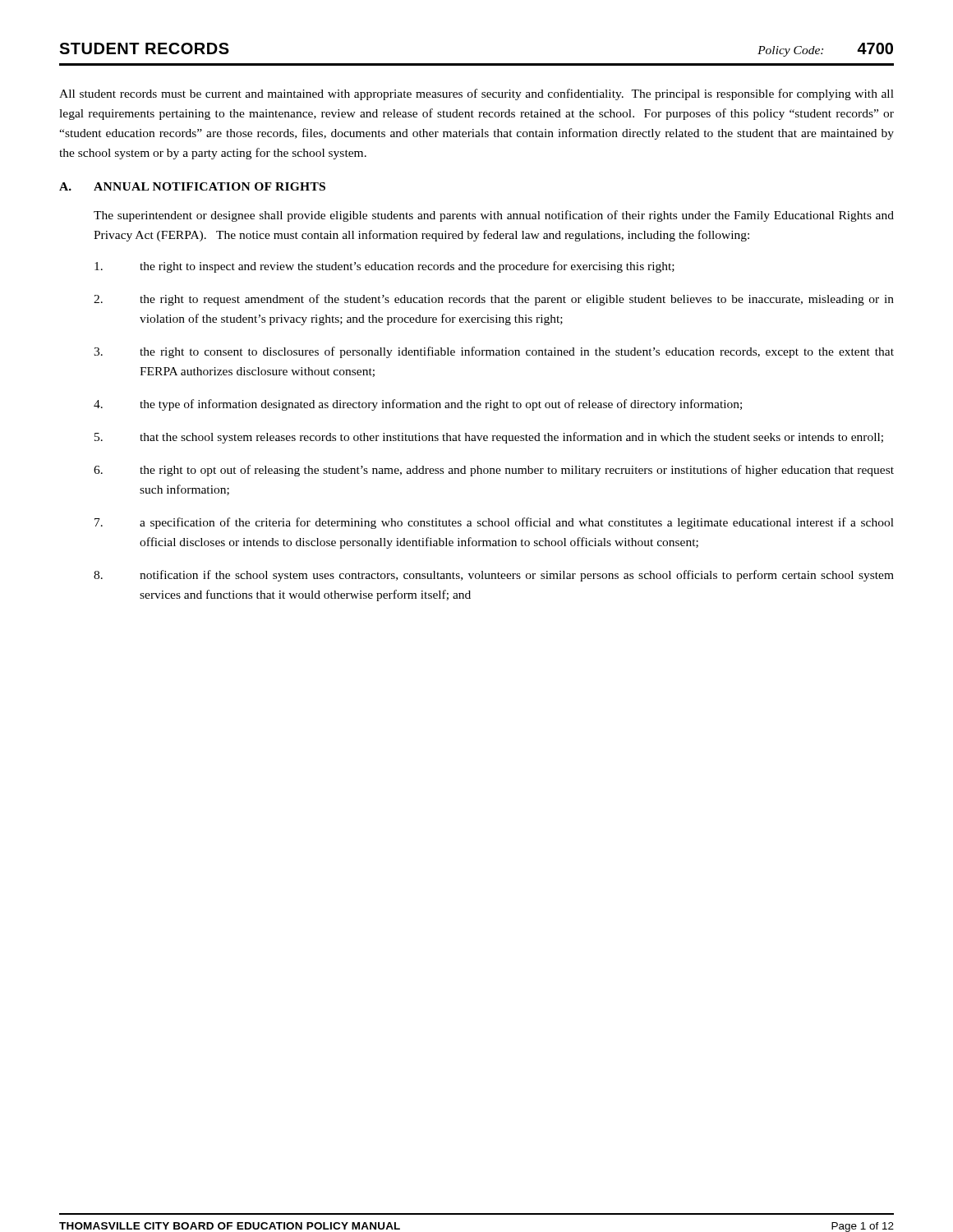Locate the element starting "4. the type of information designated"
This screenshot has height=1232, width=953.
pyautogui.click(x=494, y=404)
